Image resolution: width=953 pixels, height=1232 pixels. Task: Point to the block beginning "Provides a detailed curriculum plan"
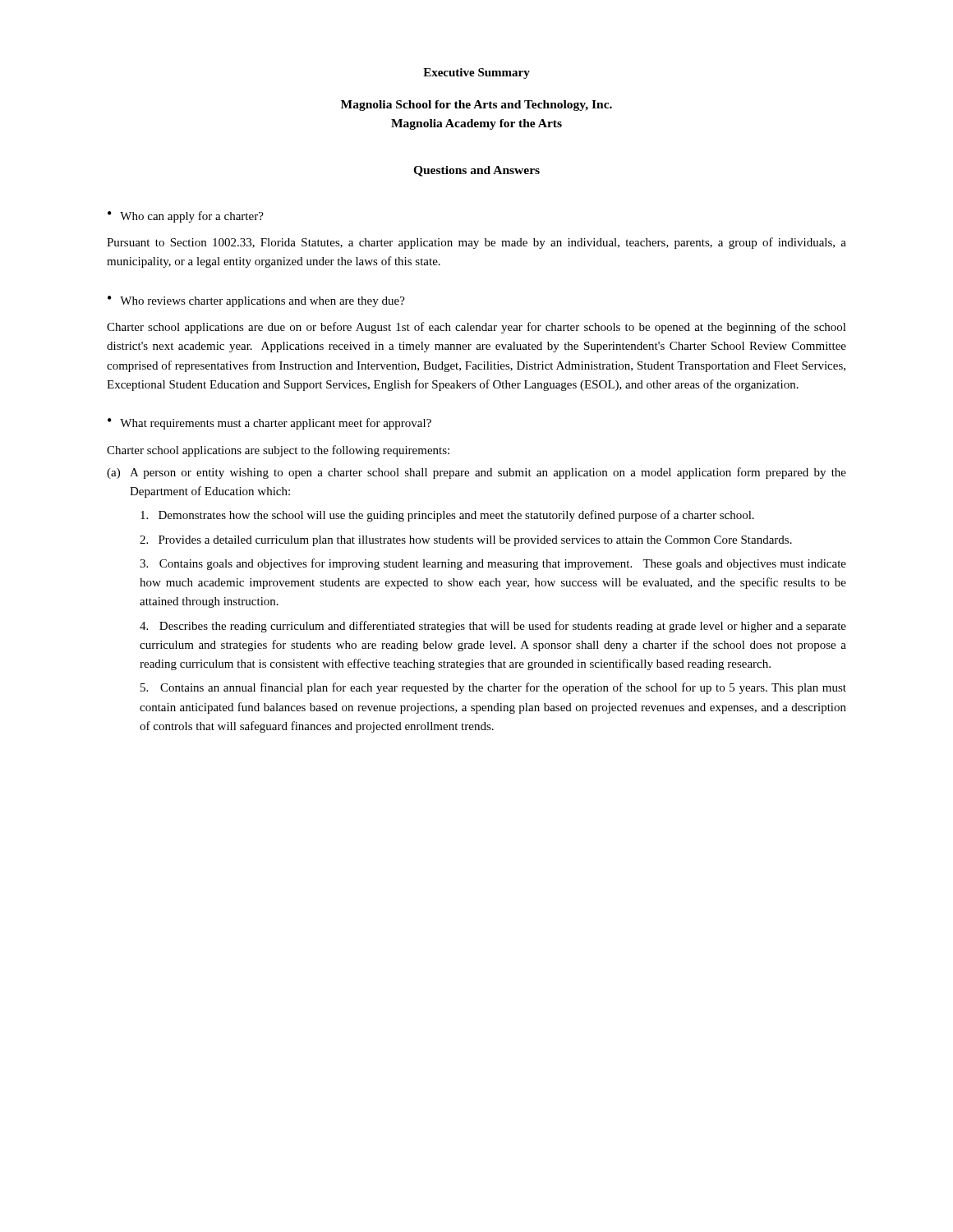(x=466, y=539)
